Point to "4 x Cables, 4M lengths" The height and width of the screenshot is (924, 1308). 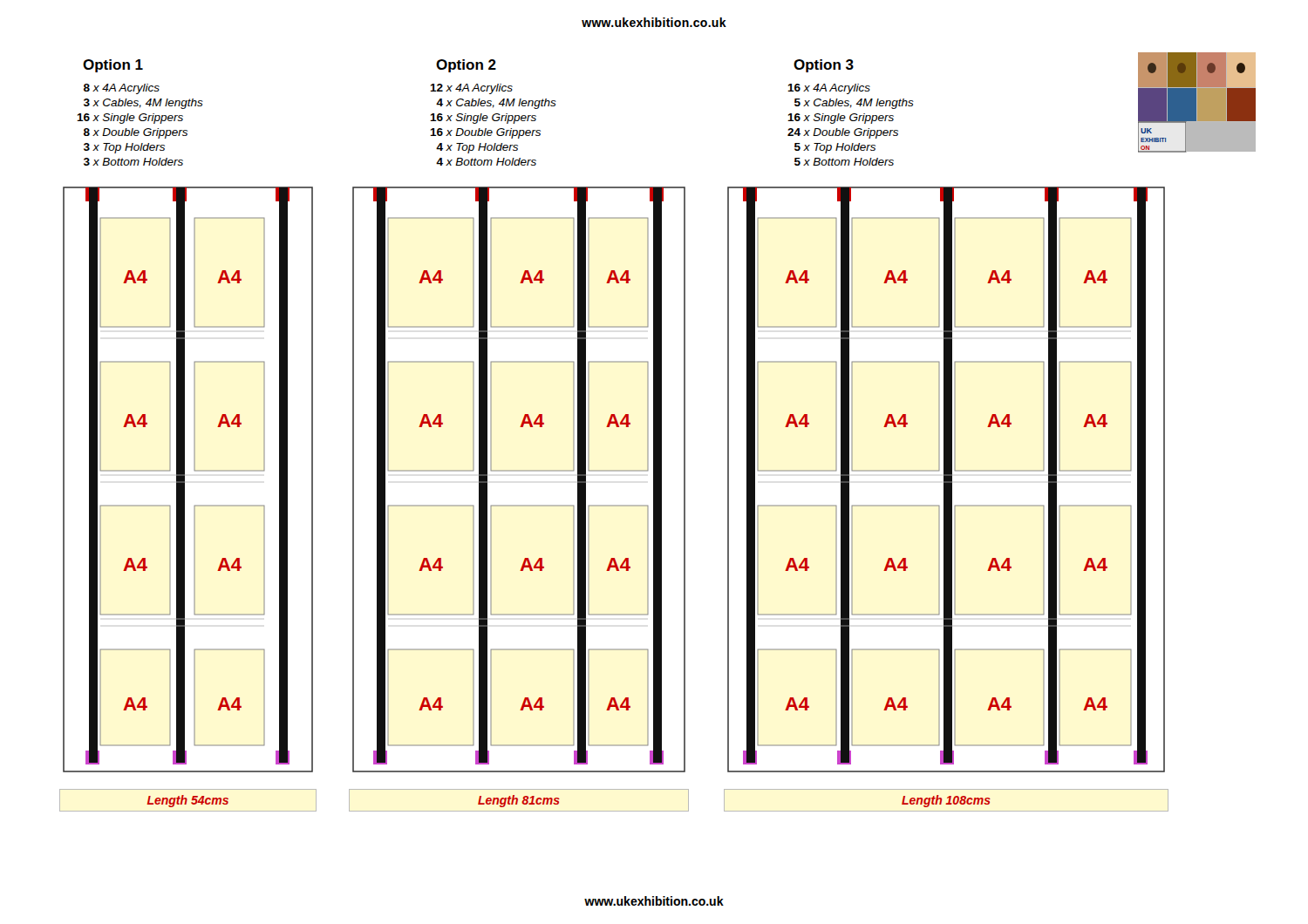(492, 102)
